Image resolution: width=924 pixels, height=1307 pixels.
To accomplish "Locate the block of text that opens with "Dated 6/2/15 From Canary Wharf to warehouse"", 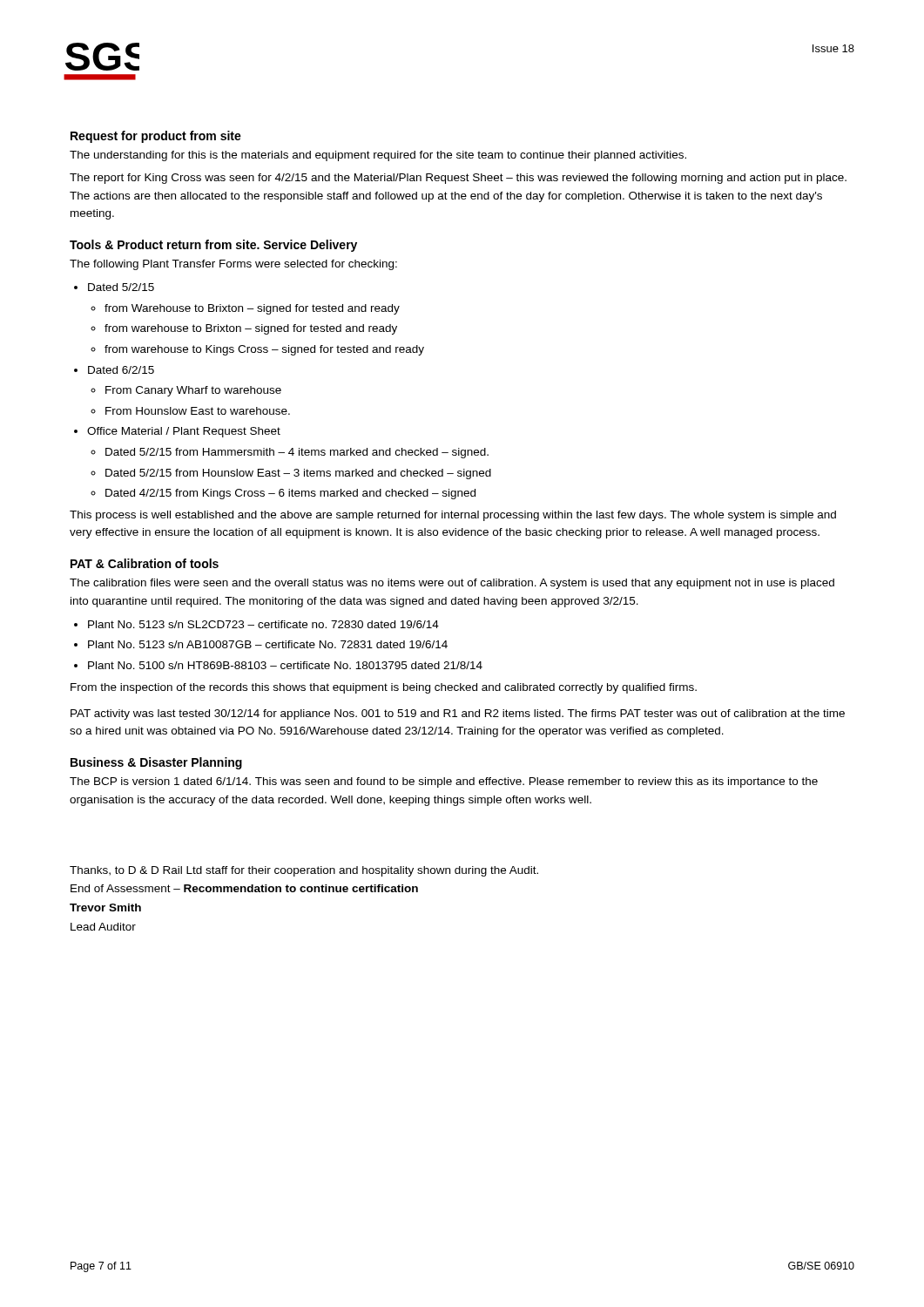I will (121, 370).
